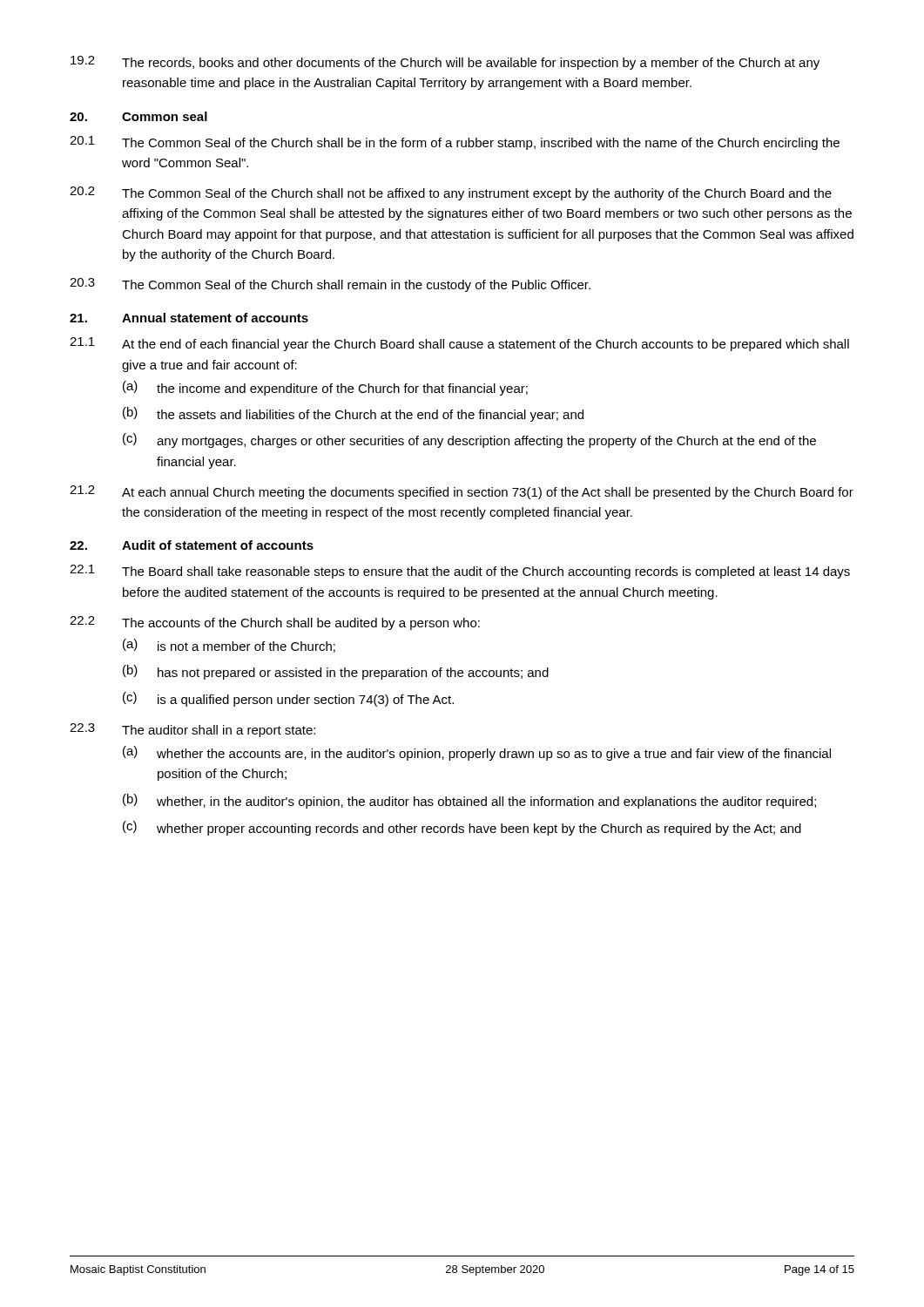Select the list item with the text "(b) whether, in the auditor's opinion,"

(488, 801)
